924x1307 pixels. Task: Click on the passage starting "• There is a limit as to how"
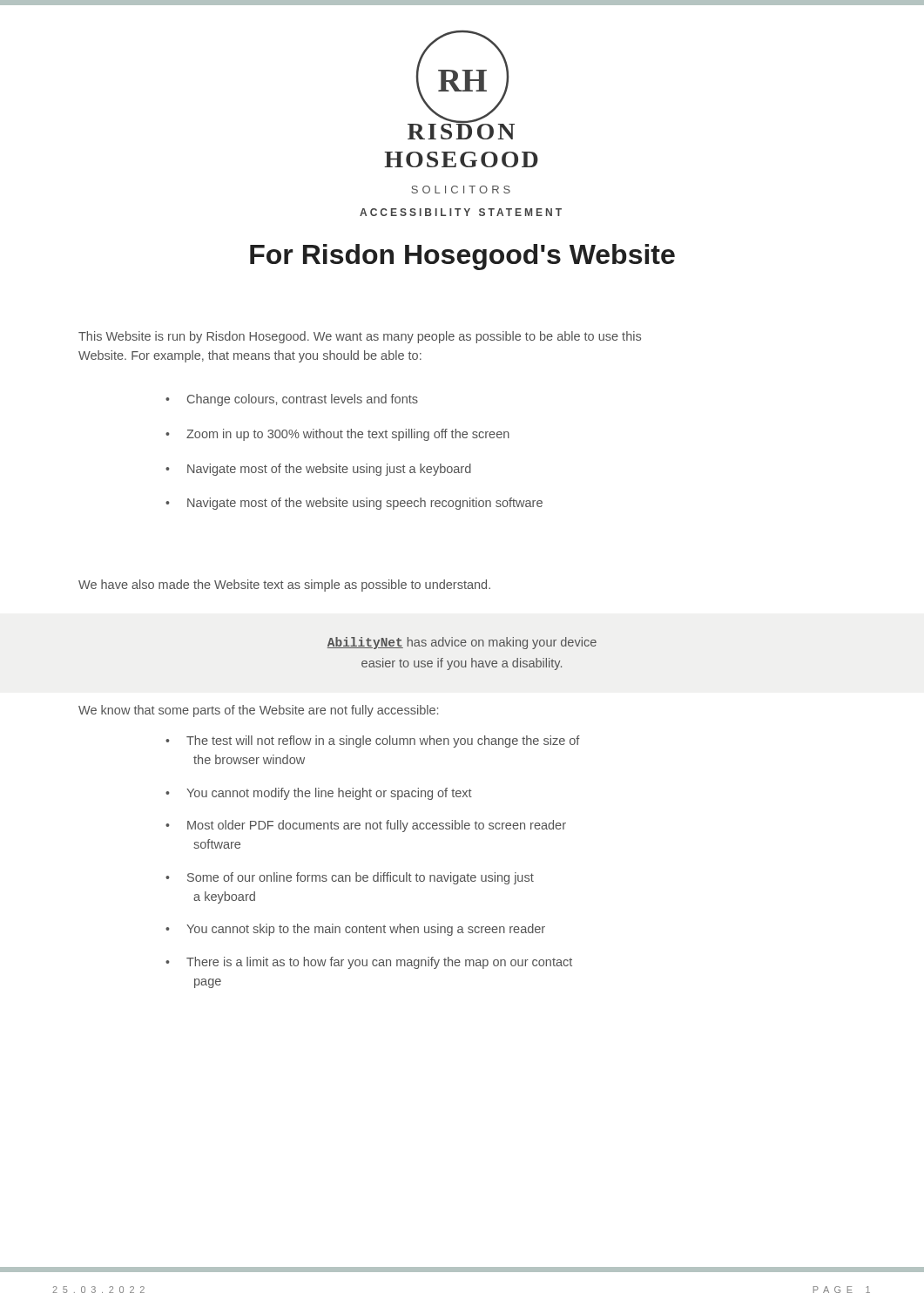click(369, 972)
